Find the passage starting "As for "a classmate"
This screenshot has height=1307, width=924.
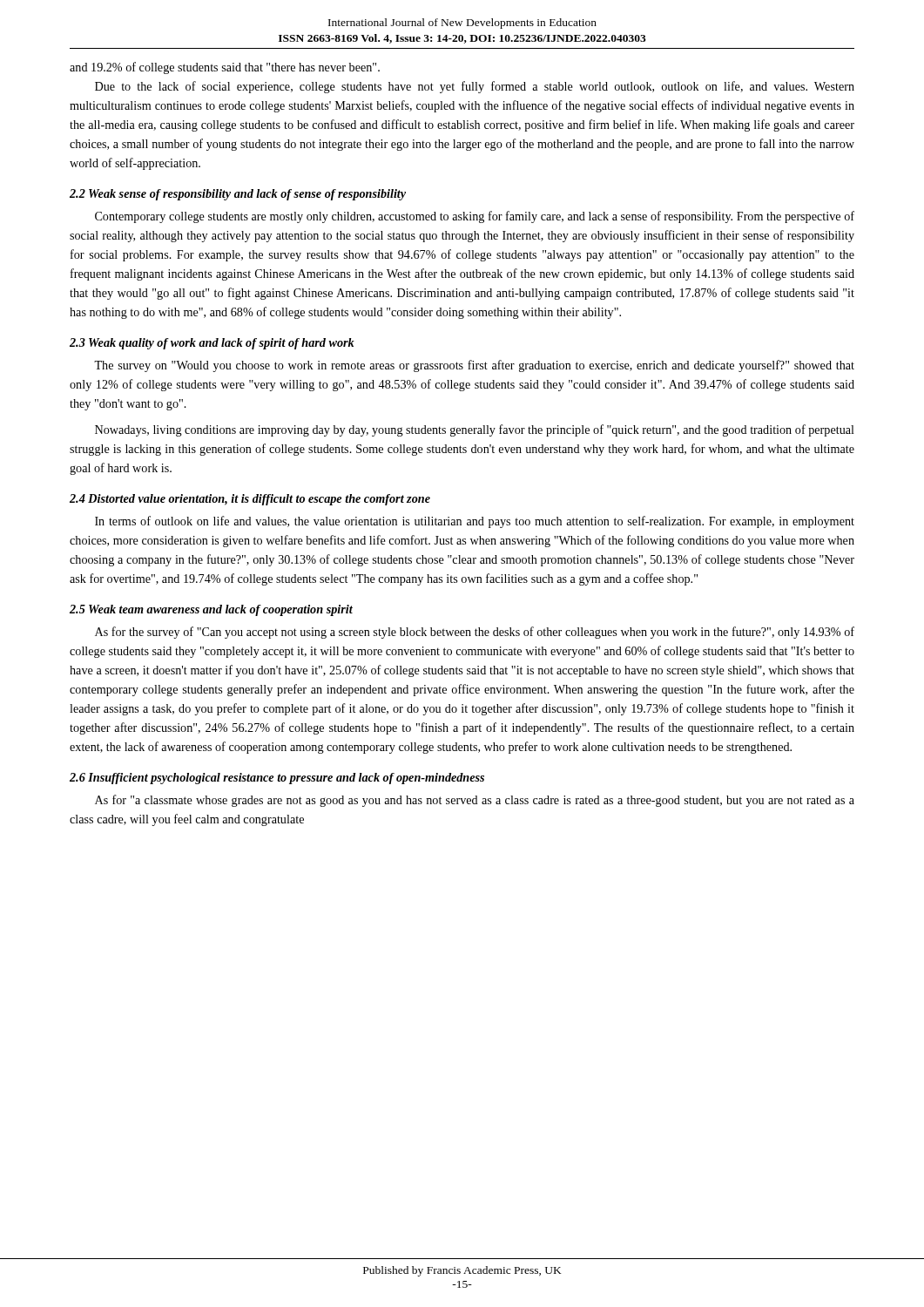pyautogui.click(x=462, y=809)
